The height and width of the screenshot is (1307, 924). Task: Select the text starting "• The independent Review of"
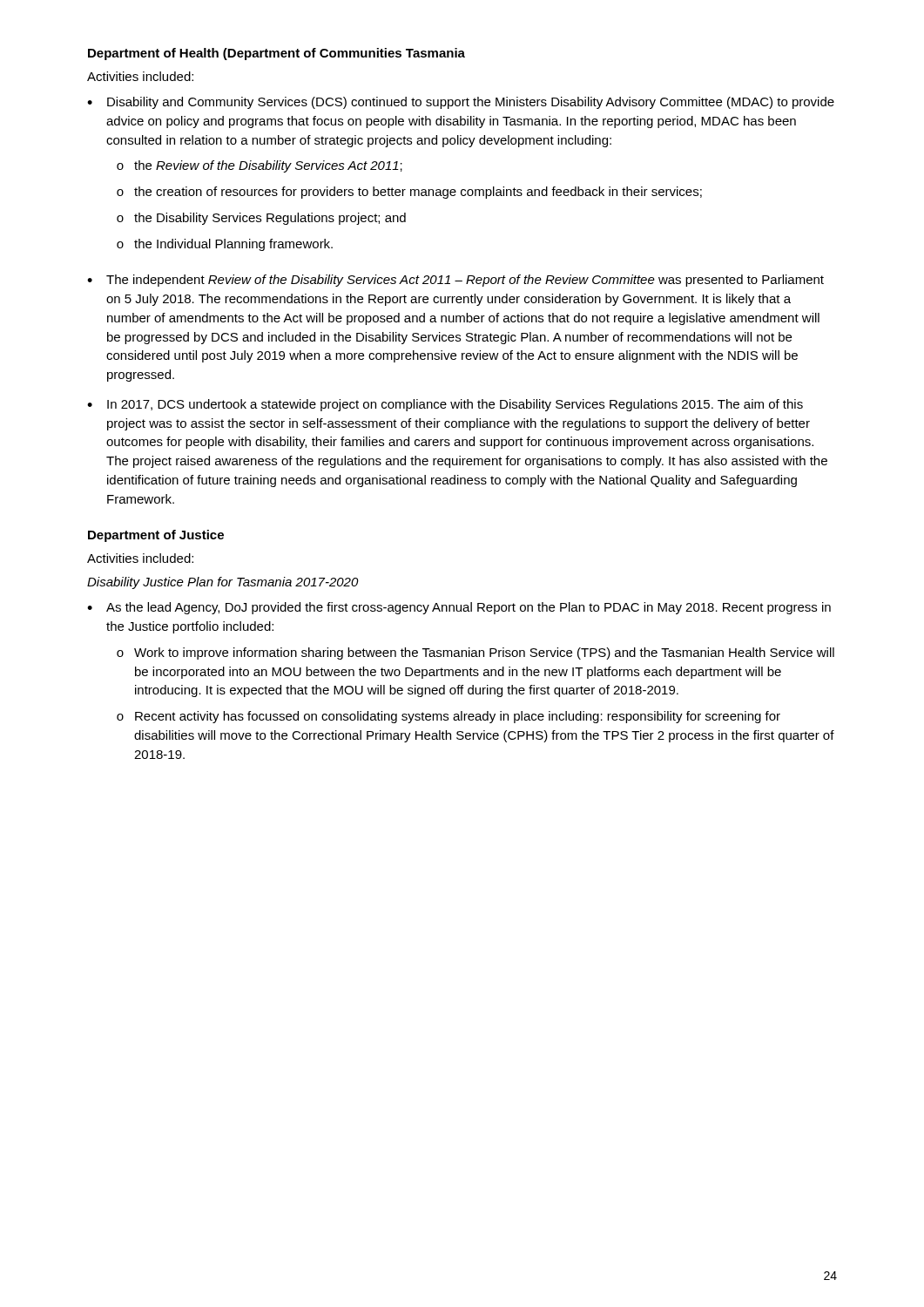pos(462,327)
